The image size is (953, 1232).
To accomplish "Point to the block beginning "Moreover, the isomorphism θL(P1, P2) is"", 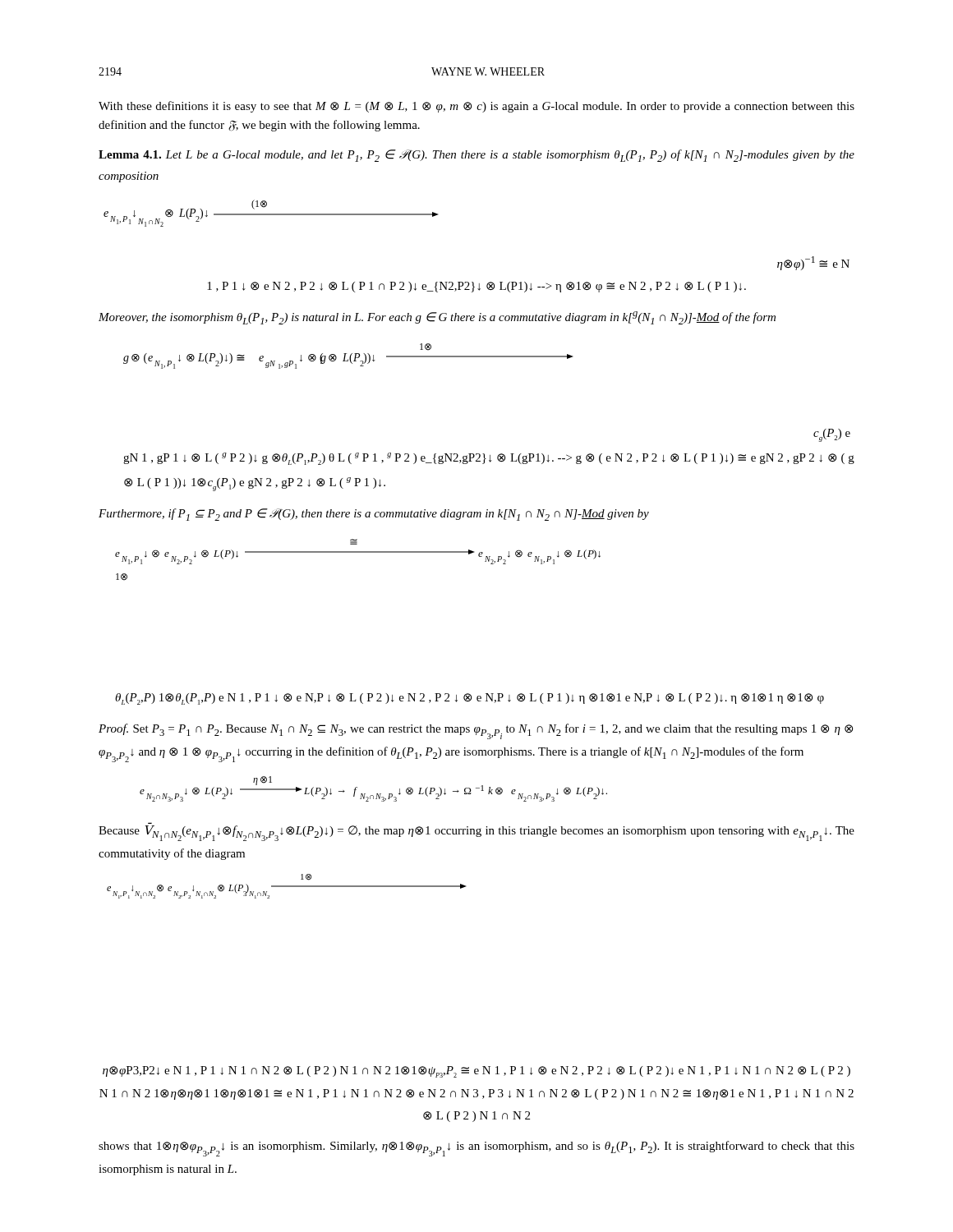I will 437,317.
